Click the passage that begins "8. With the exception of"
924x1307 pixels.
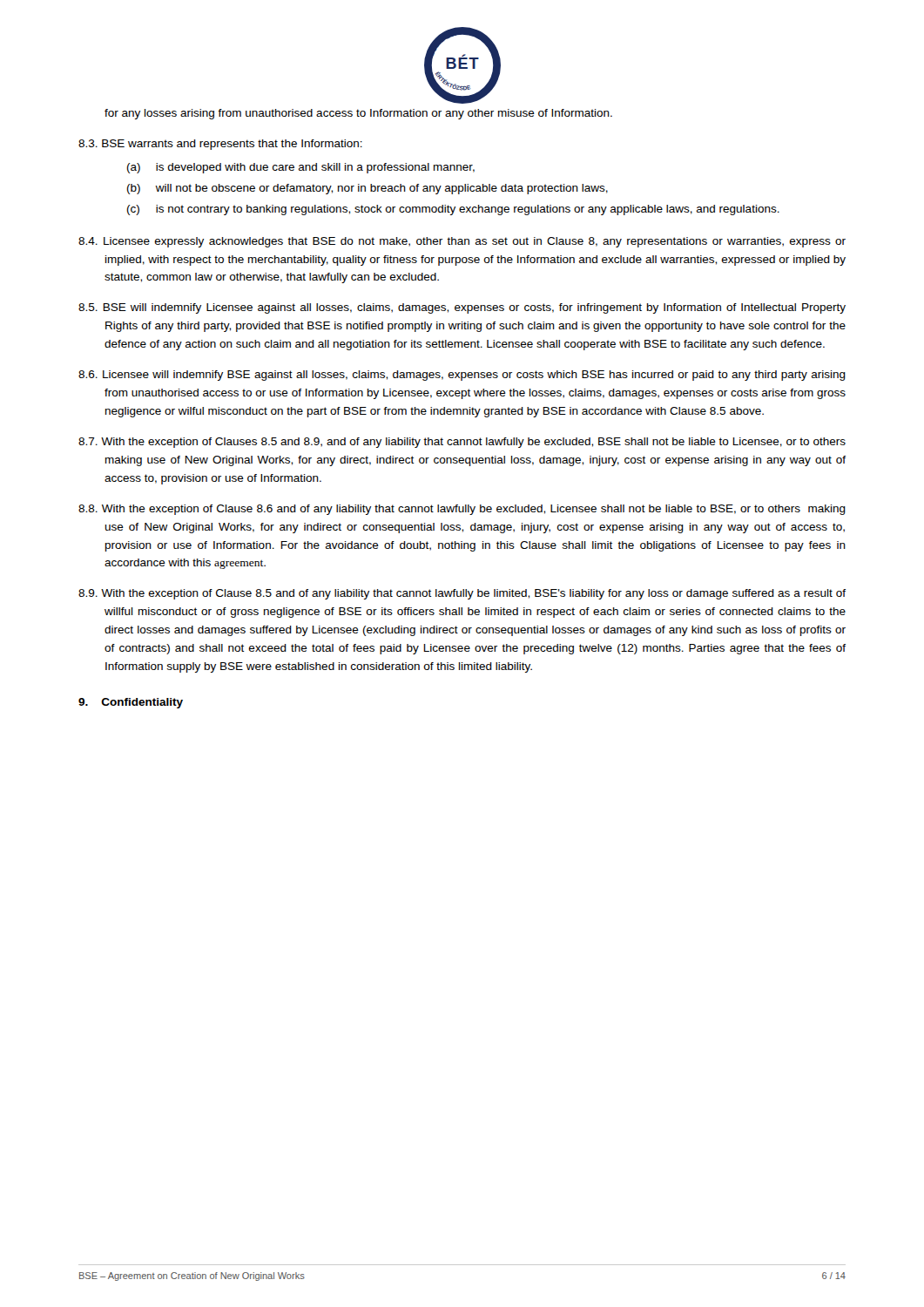point(462,535)
